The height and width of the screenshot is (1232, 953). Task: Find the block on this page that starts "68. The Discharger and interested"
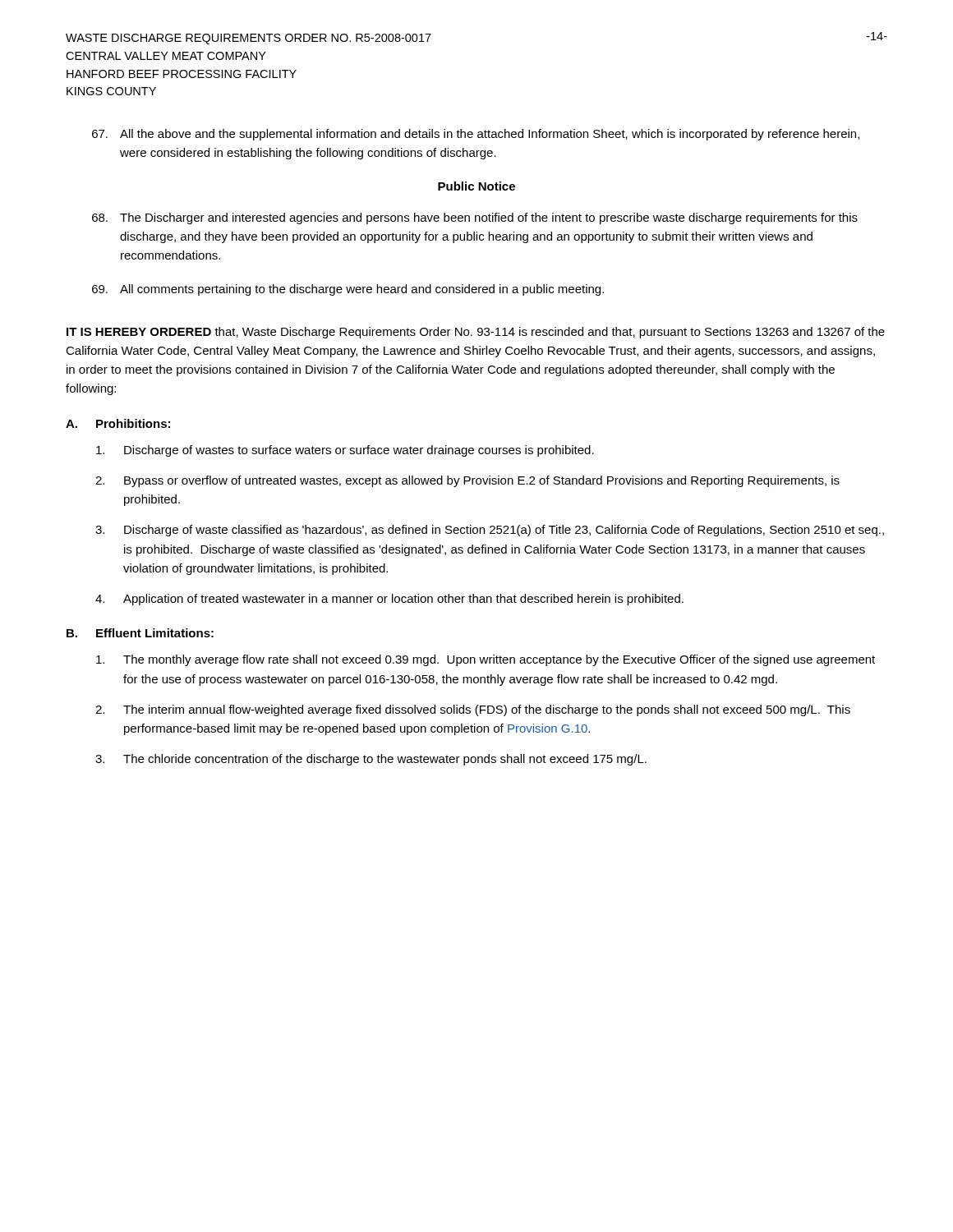(476, 236)
